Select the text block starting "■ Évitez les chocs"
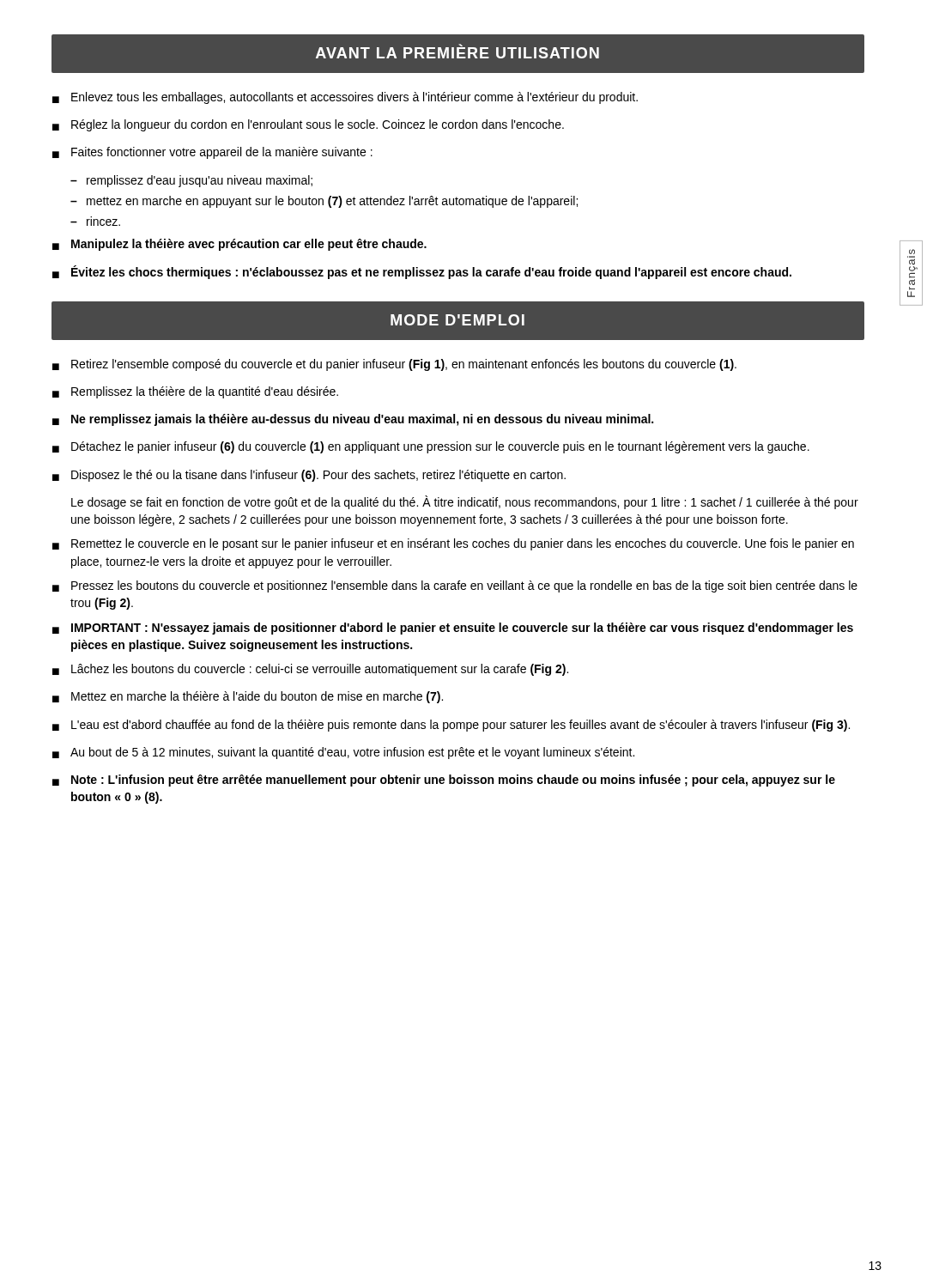The width and height of the screenshot is (933, 1288). [x=422, y=274]
